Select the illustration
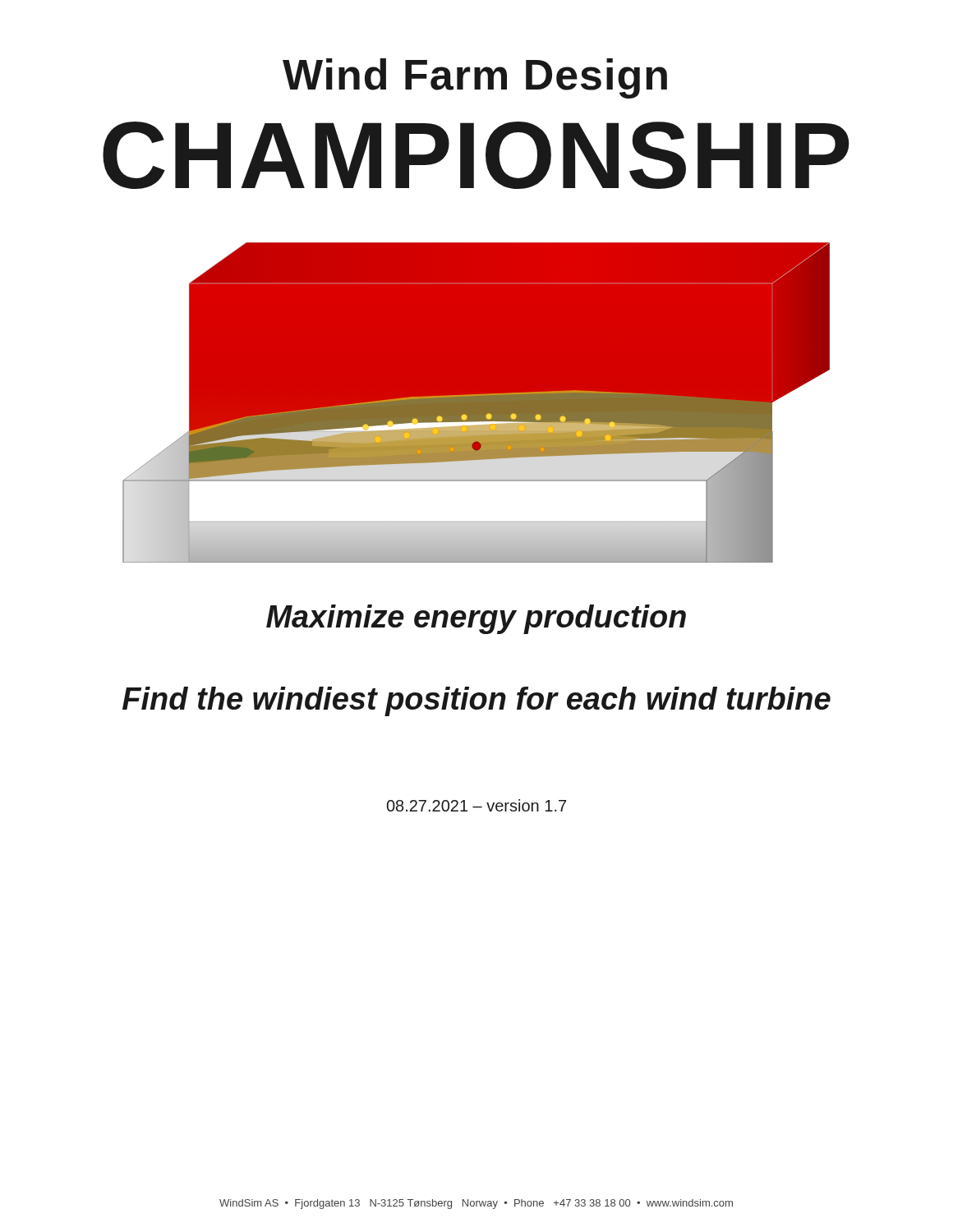This screenshot has height=1232, width=953. [476, 402]
